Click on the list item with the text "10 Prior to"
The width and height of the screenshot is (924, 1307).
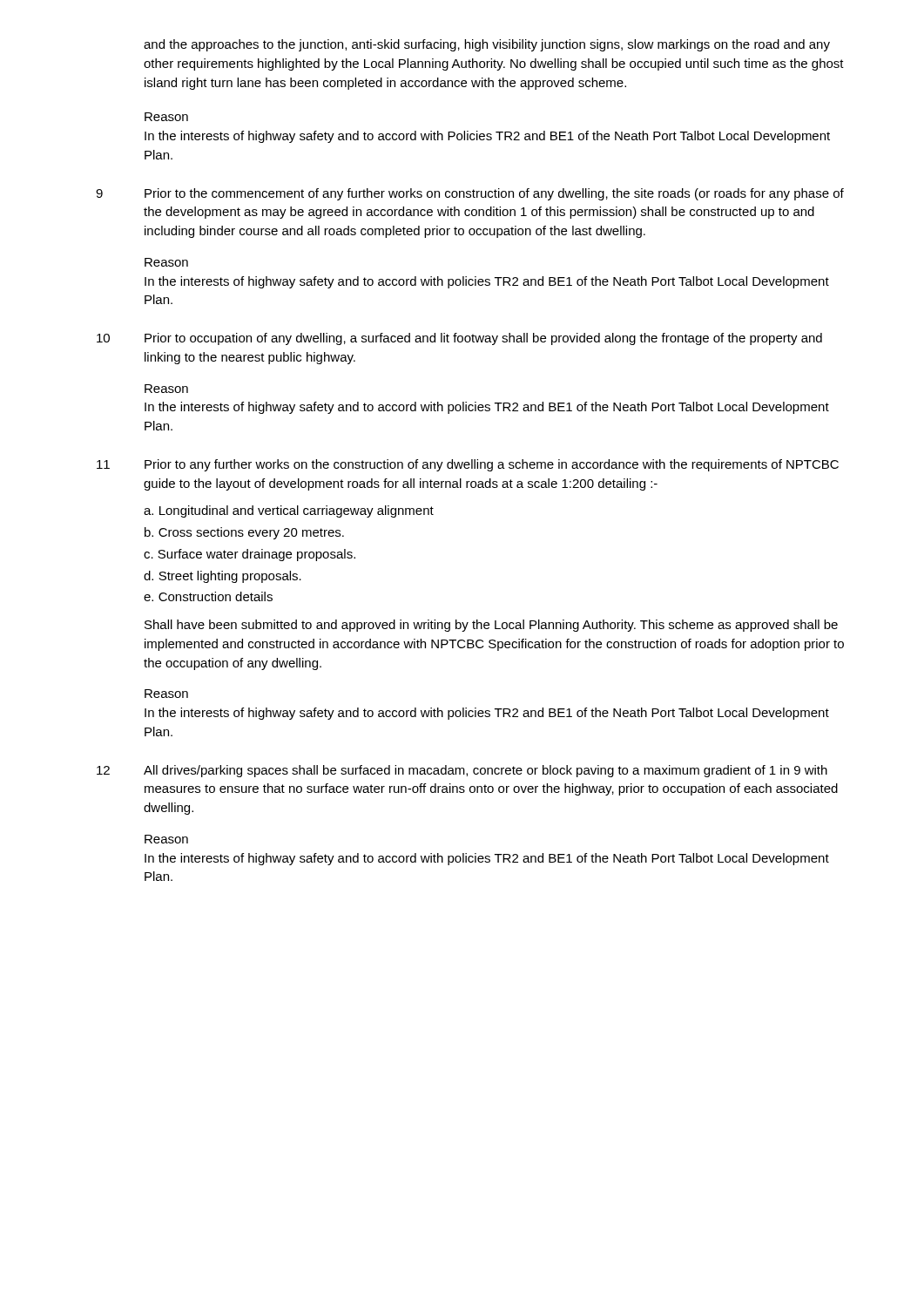(459, 339)
